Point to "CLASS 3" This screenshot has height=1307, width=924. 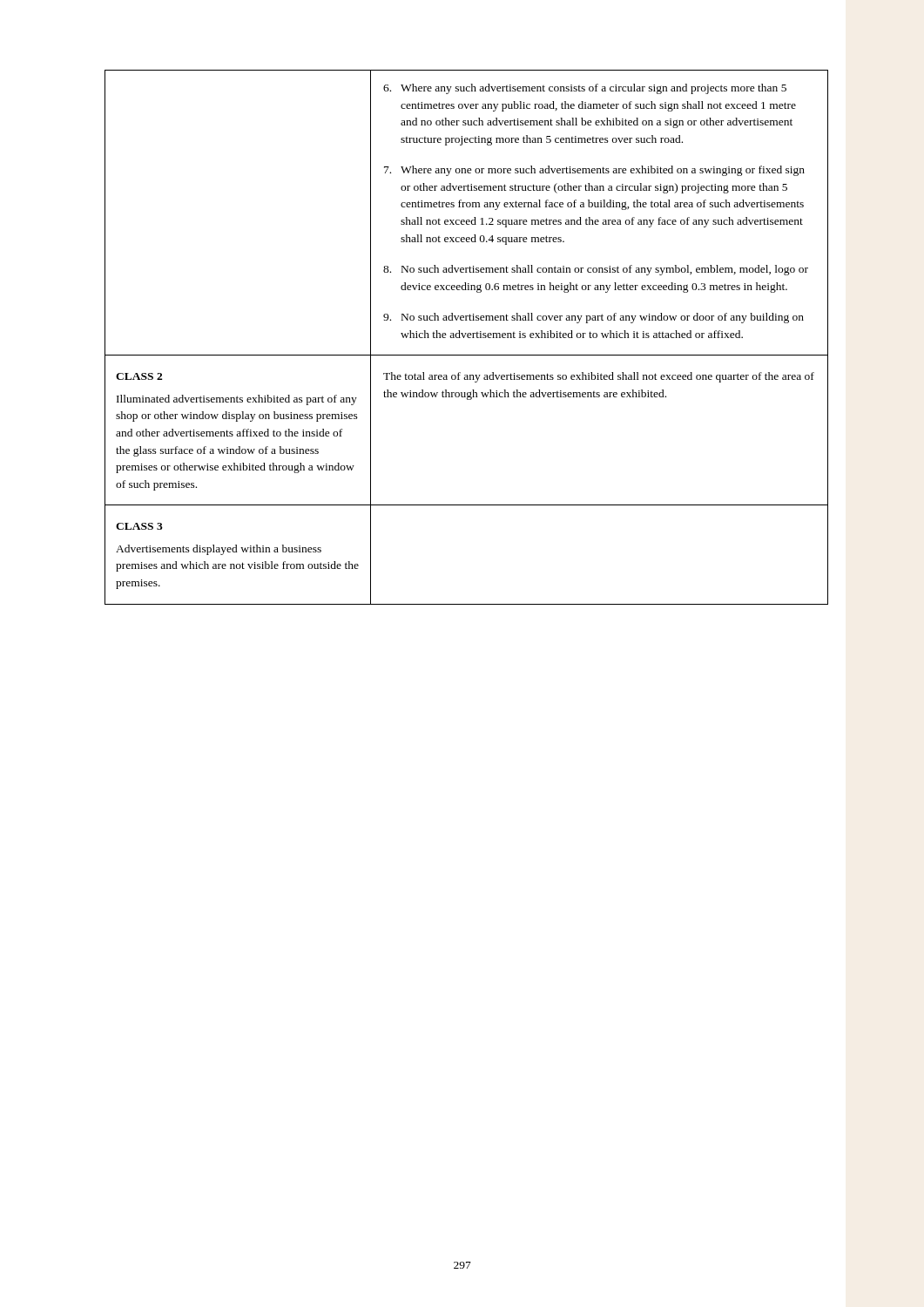point(139,526)
